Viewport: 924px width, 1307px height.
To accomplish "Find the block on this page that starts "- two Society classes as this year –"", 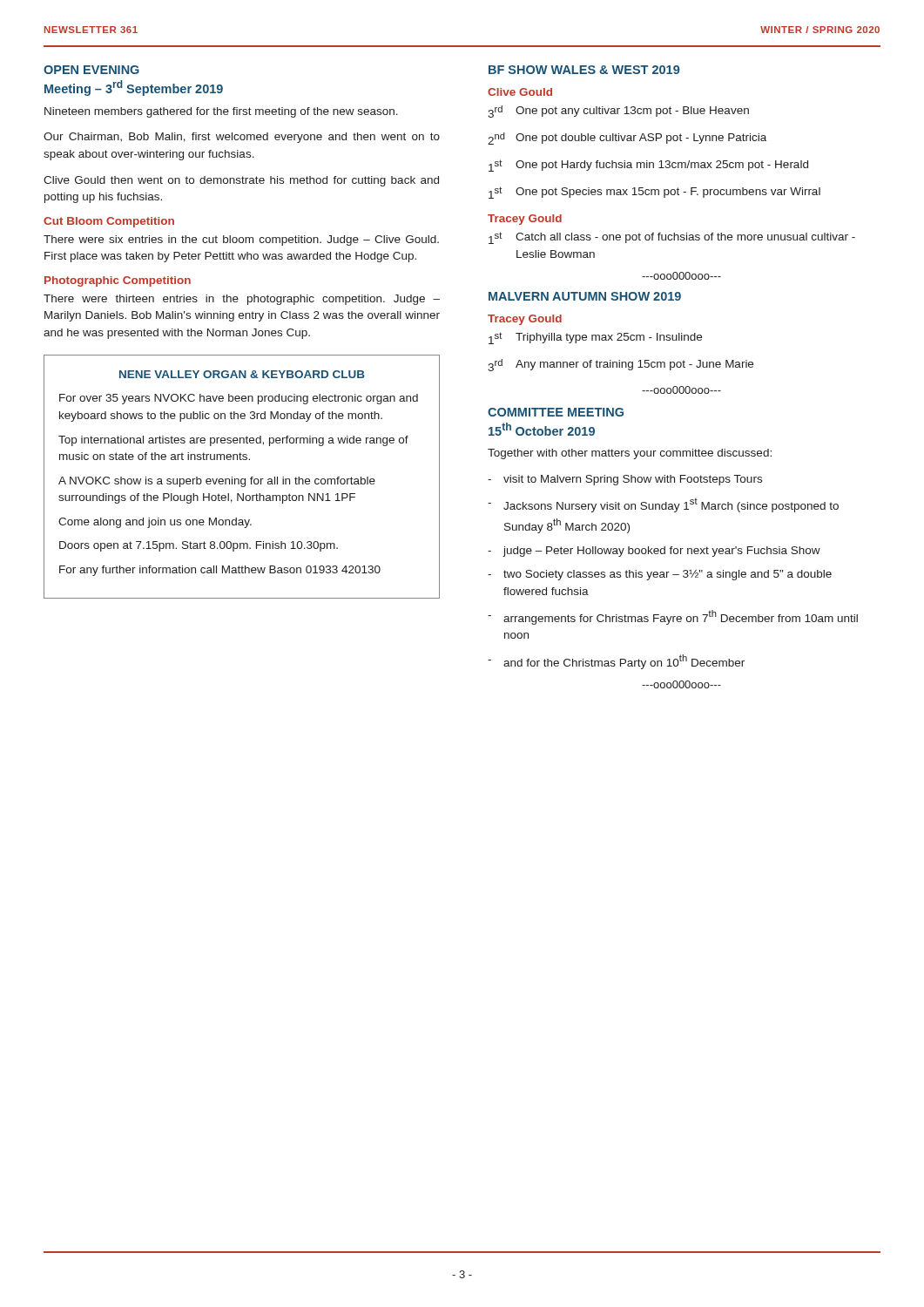I will click(x=681, y=583).
